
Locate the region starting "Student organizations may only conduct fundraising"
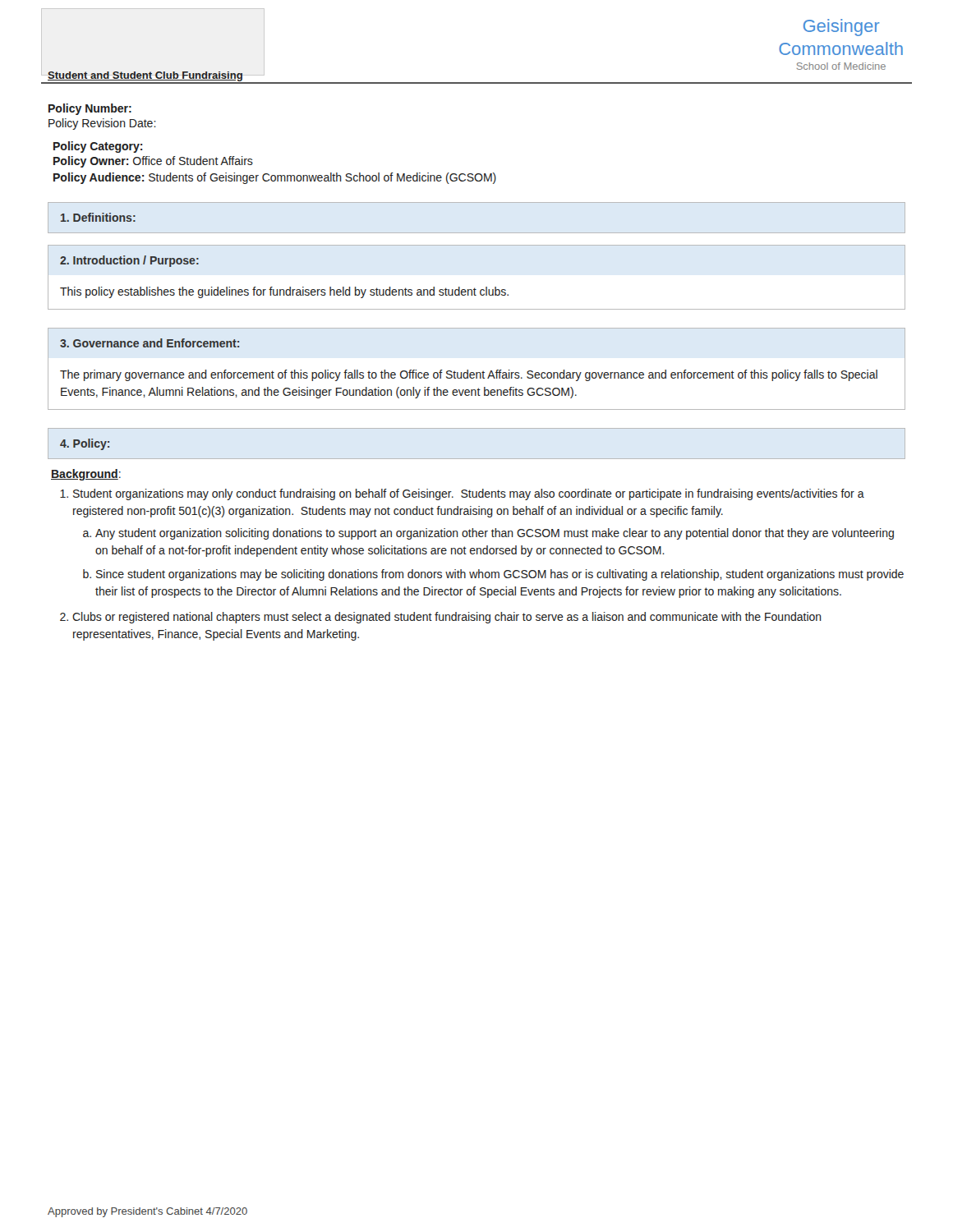click(x=489, y=544)
